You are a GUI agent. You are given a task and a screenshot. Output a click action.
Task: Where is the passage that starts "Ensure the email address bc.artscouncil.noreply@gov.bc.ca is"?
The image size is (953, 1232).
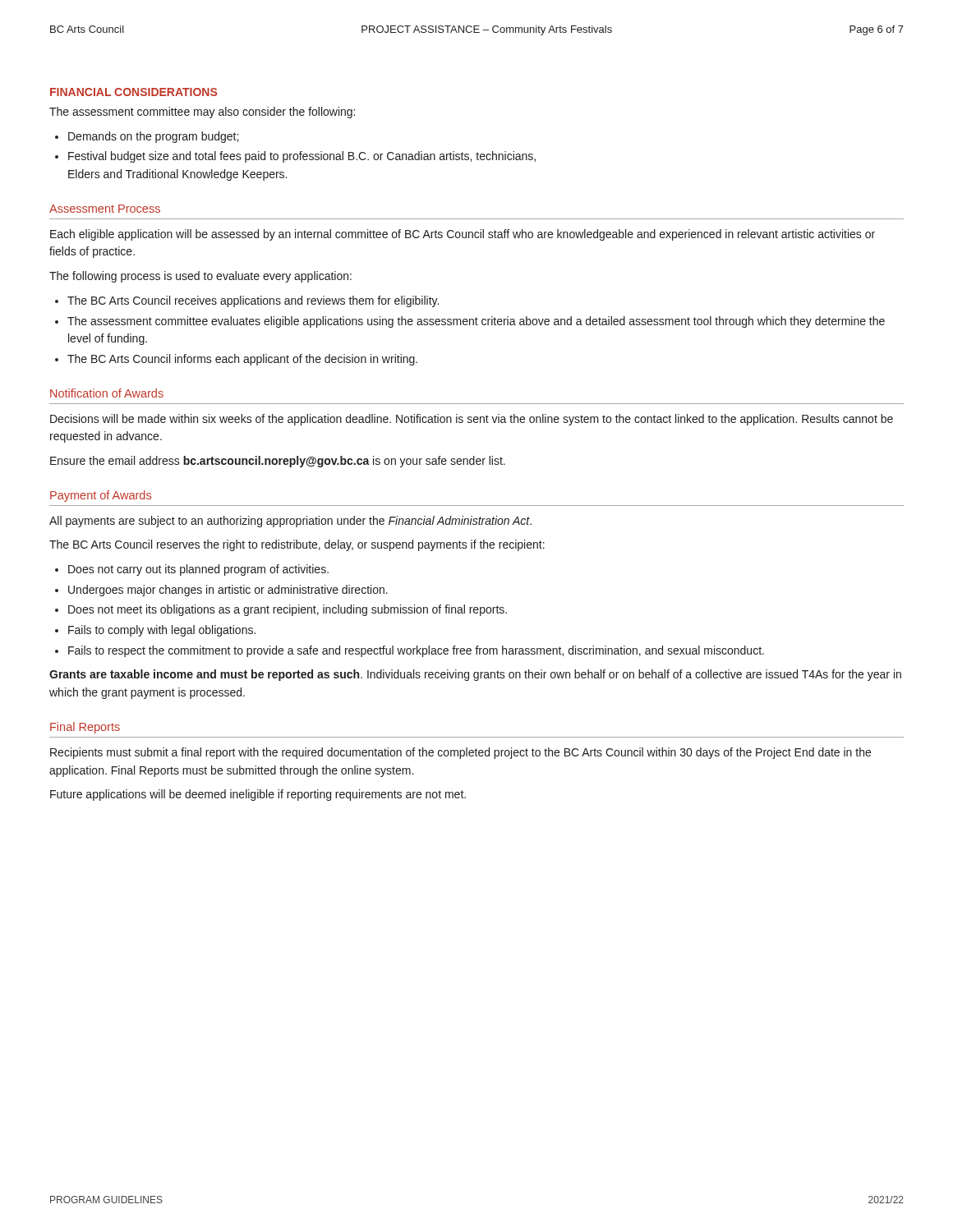(278, 461)
